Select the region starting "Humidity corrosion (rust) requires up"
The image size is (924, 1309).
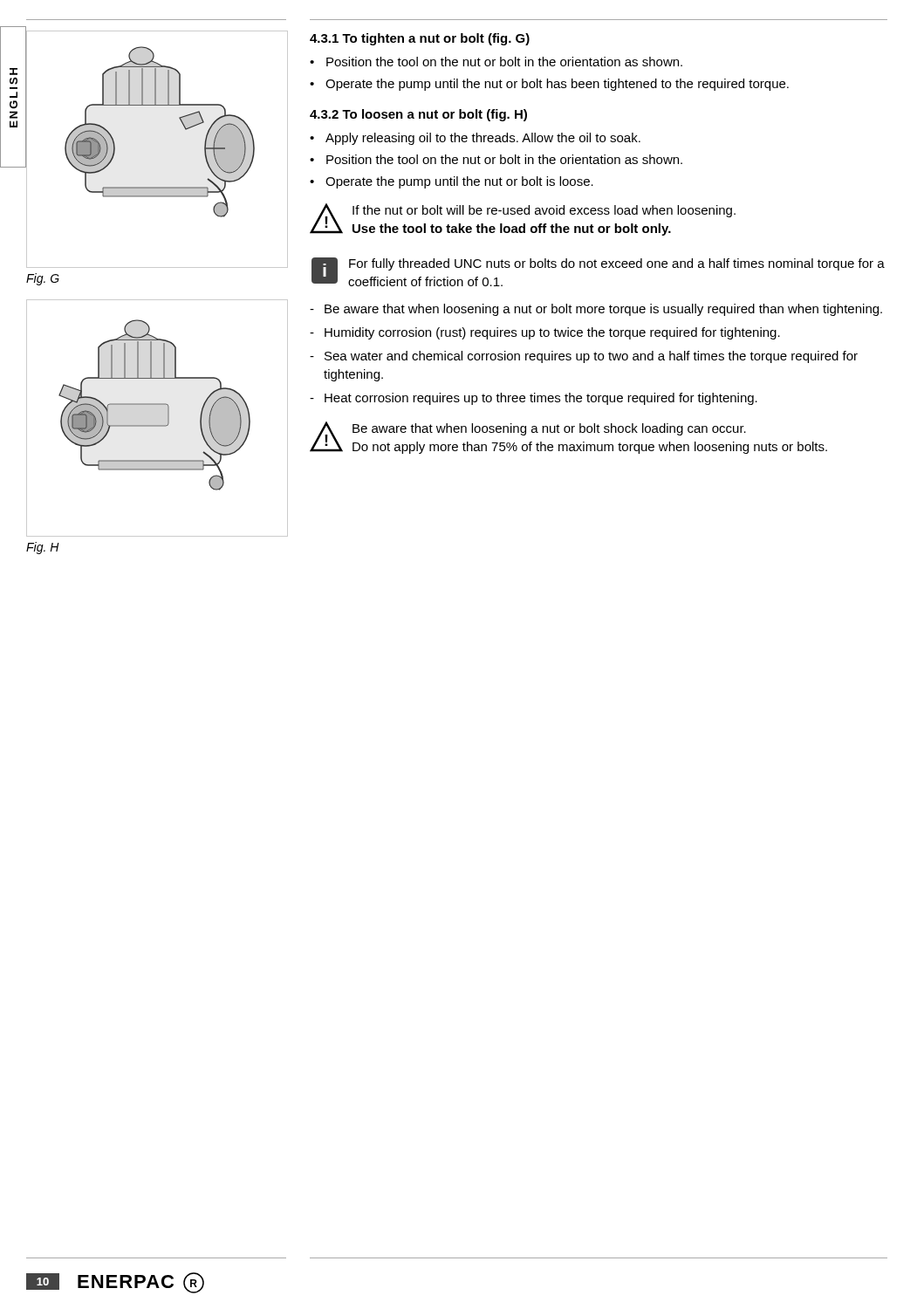[x=552, y=332]
